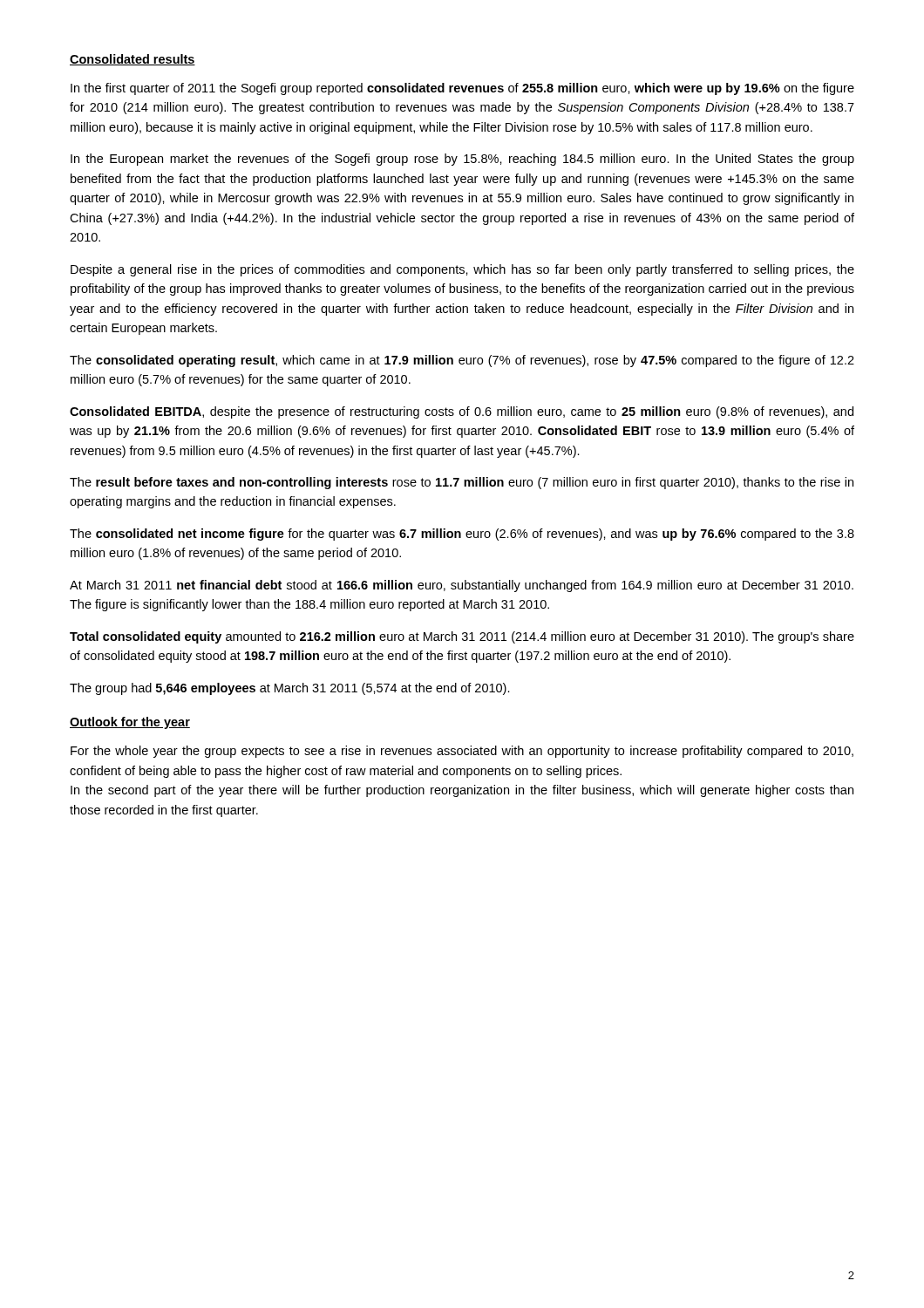The height and width of the screenshot is (1308, 924).
Task: Select the text block containing "In the European market"
Action: [462, 198]
